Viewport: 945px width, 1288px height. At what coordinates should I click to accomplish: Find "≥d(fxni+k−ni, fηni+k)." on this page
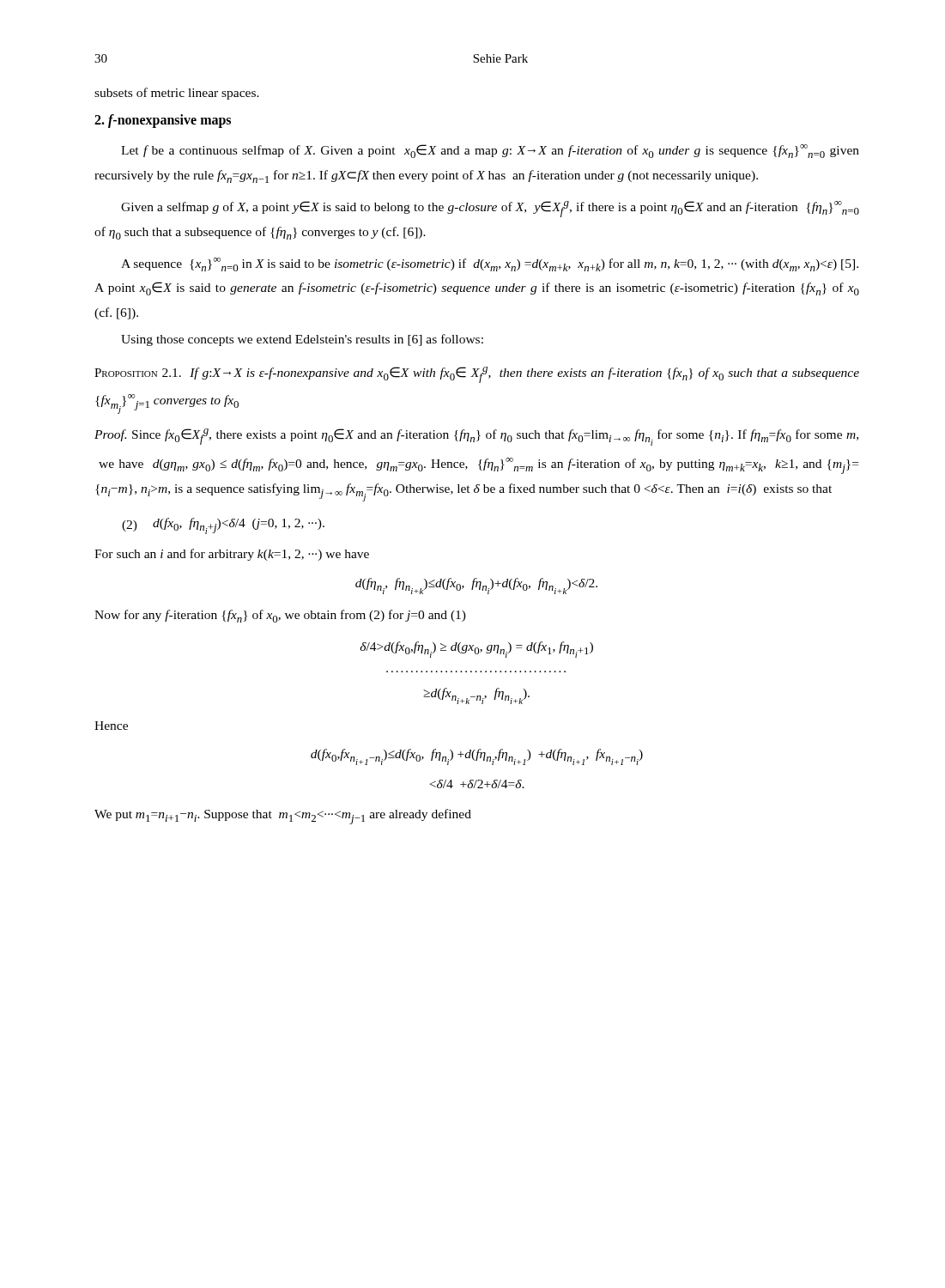pyautogui.click(x=477, y=695)
